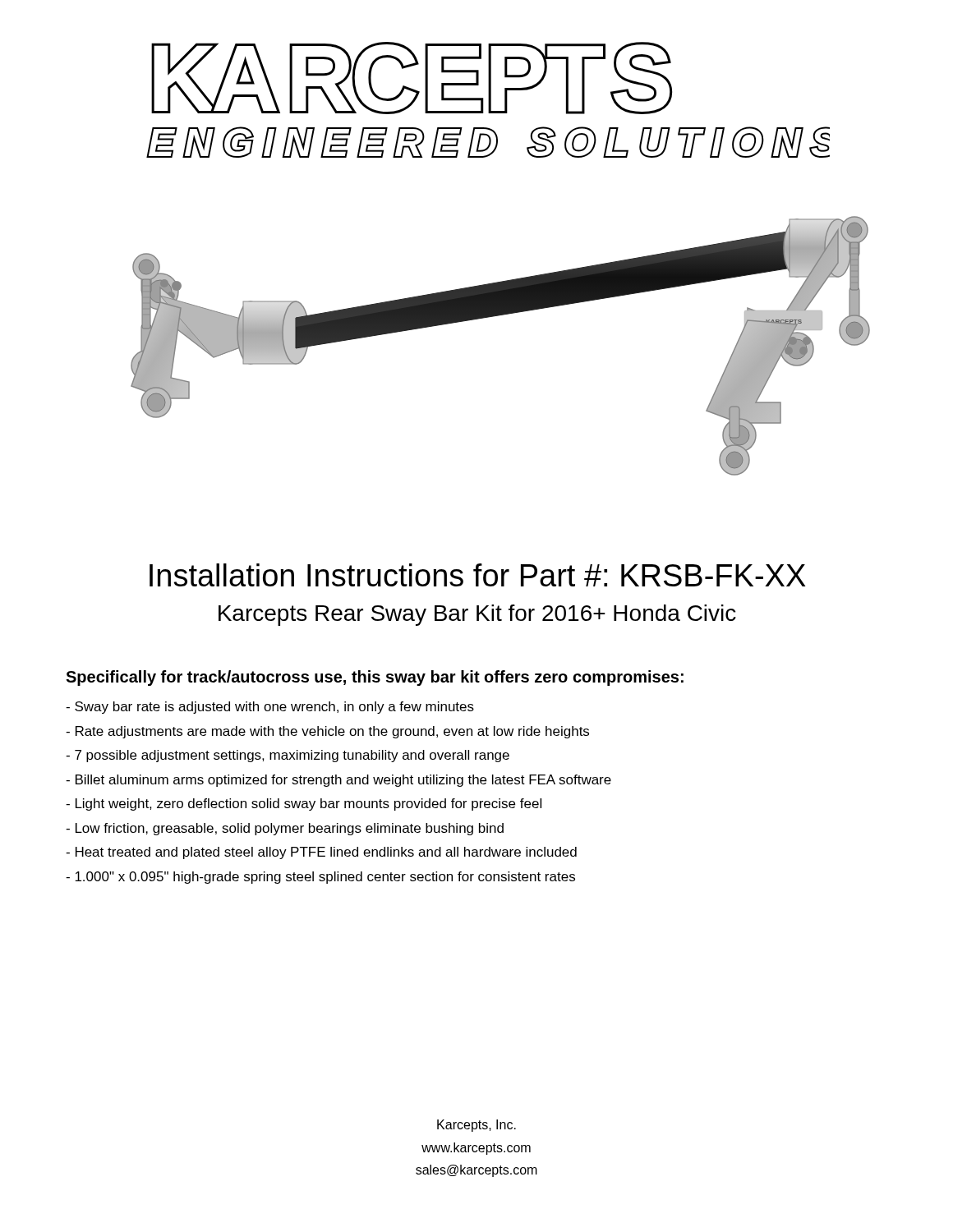Select the illustration
Viewport: 953px width, 1232px height.
tap(476, 353)
